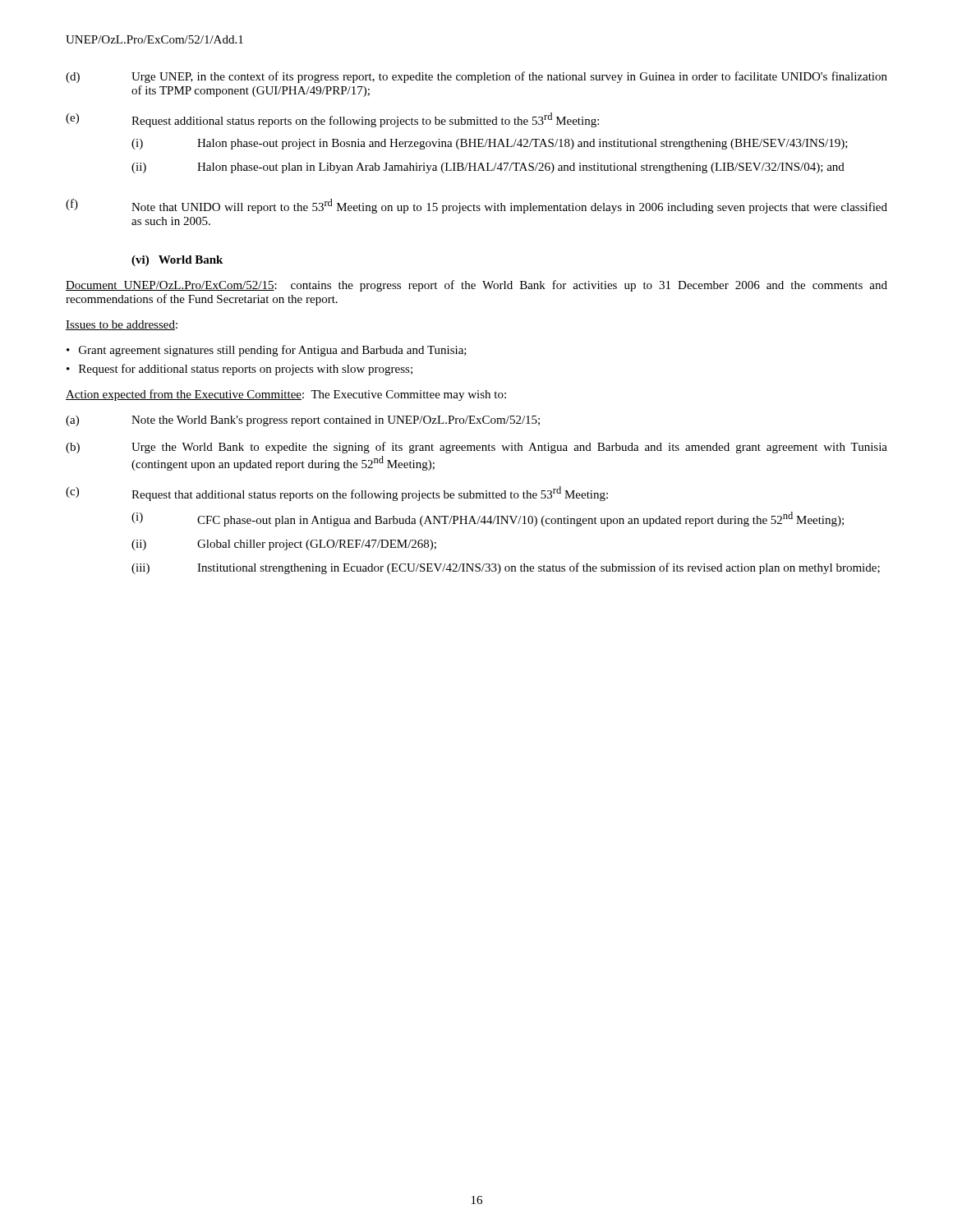The width and height of the screenshot is (953, 1232).
Task: Find the block on this page that starts "(d) Urge UNEP,"
Action: click(x=476, y=84)
